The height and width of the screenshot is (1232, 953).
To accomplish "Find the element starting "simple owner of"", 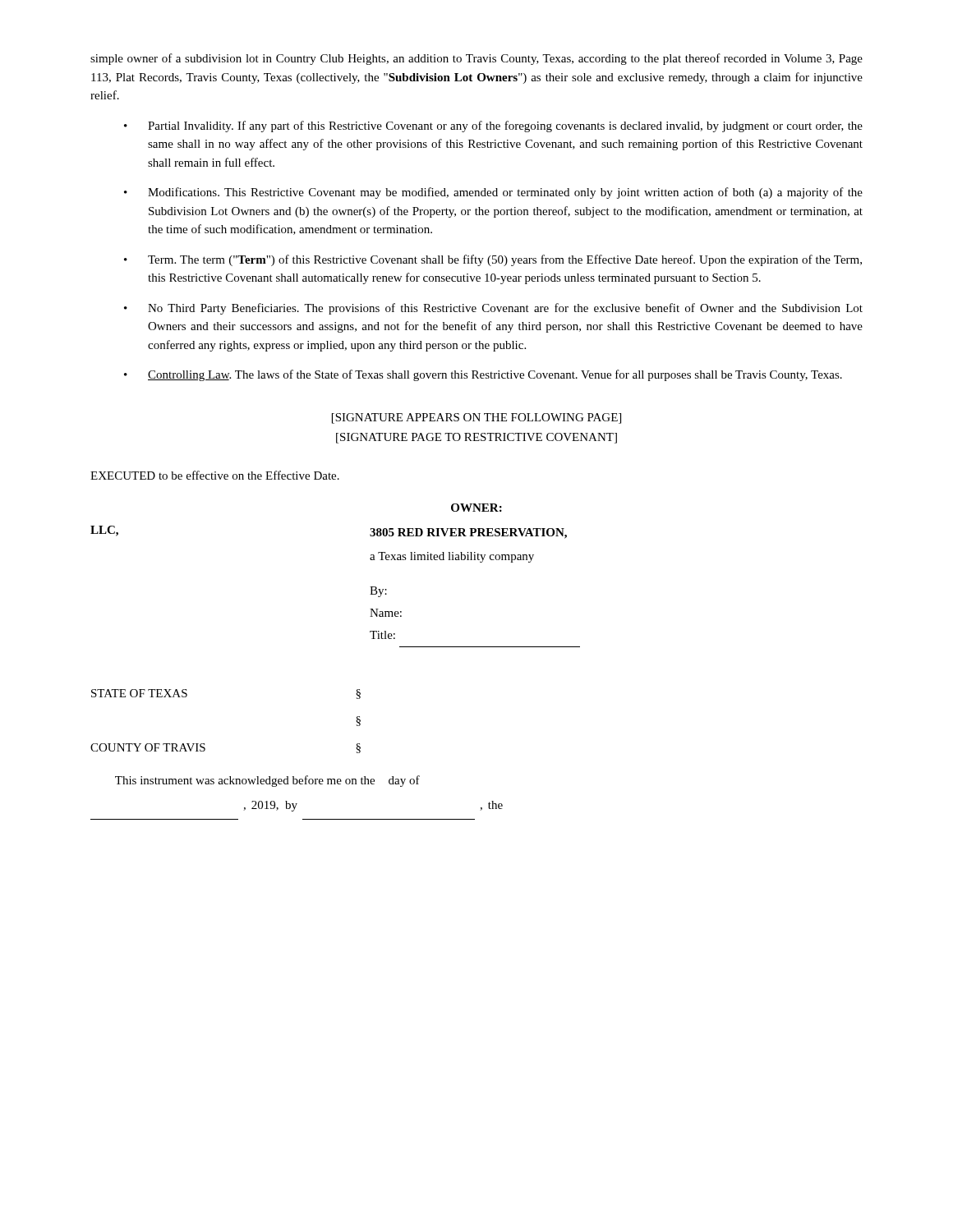I will pos(476,77).
